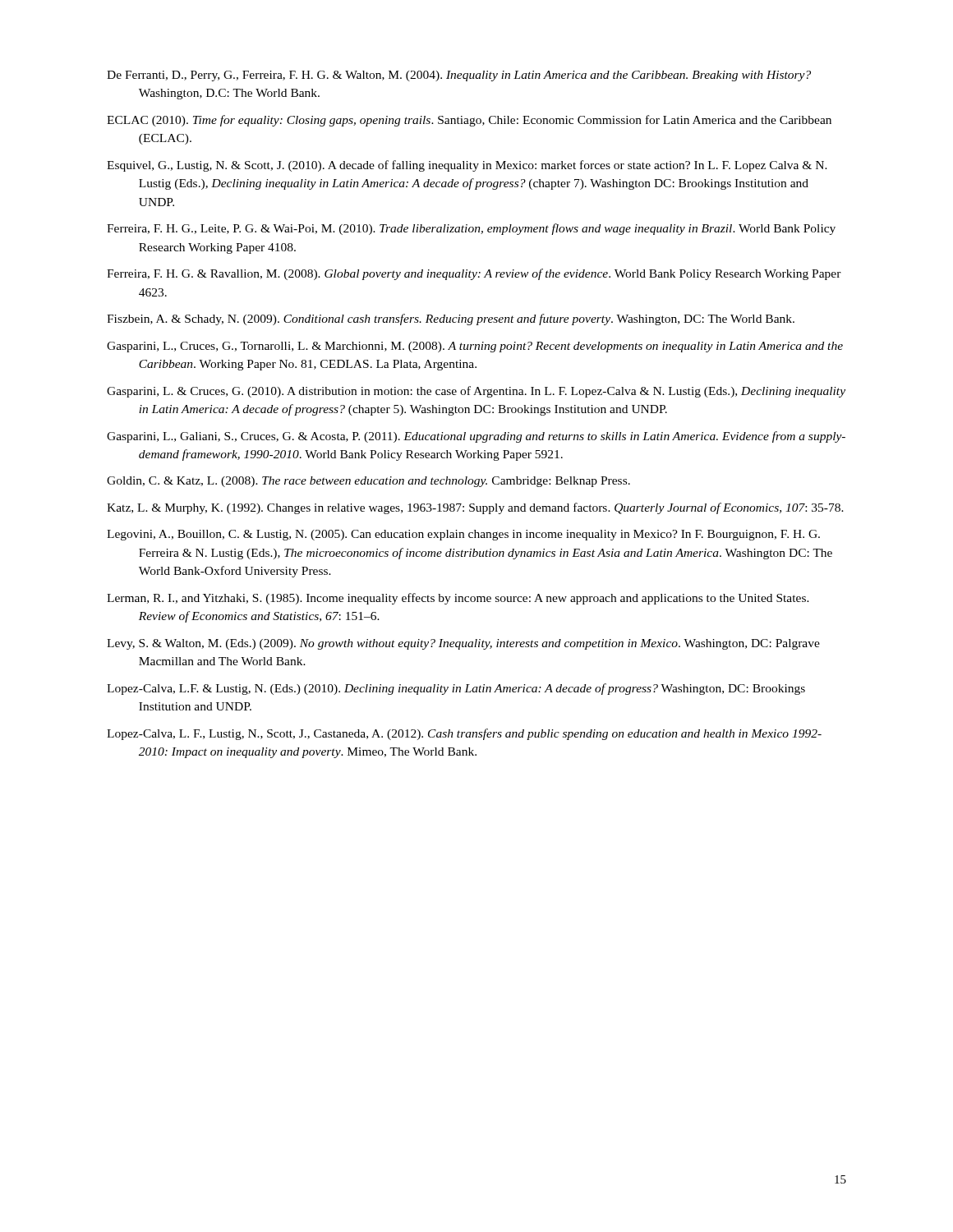Locate the element starting "Goldin, C. & Katz,"
Viewport: 953px width, 1232px height.
click(369, 480)
